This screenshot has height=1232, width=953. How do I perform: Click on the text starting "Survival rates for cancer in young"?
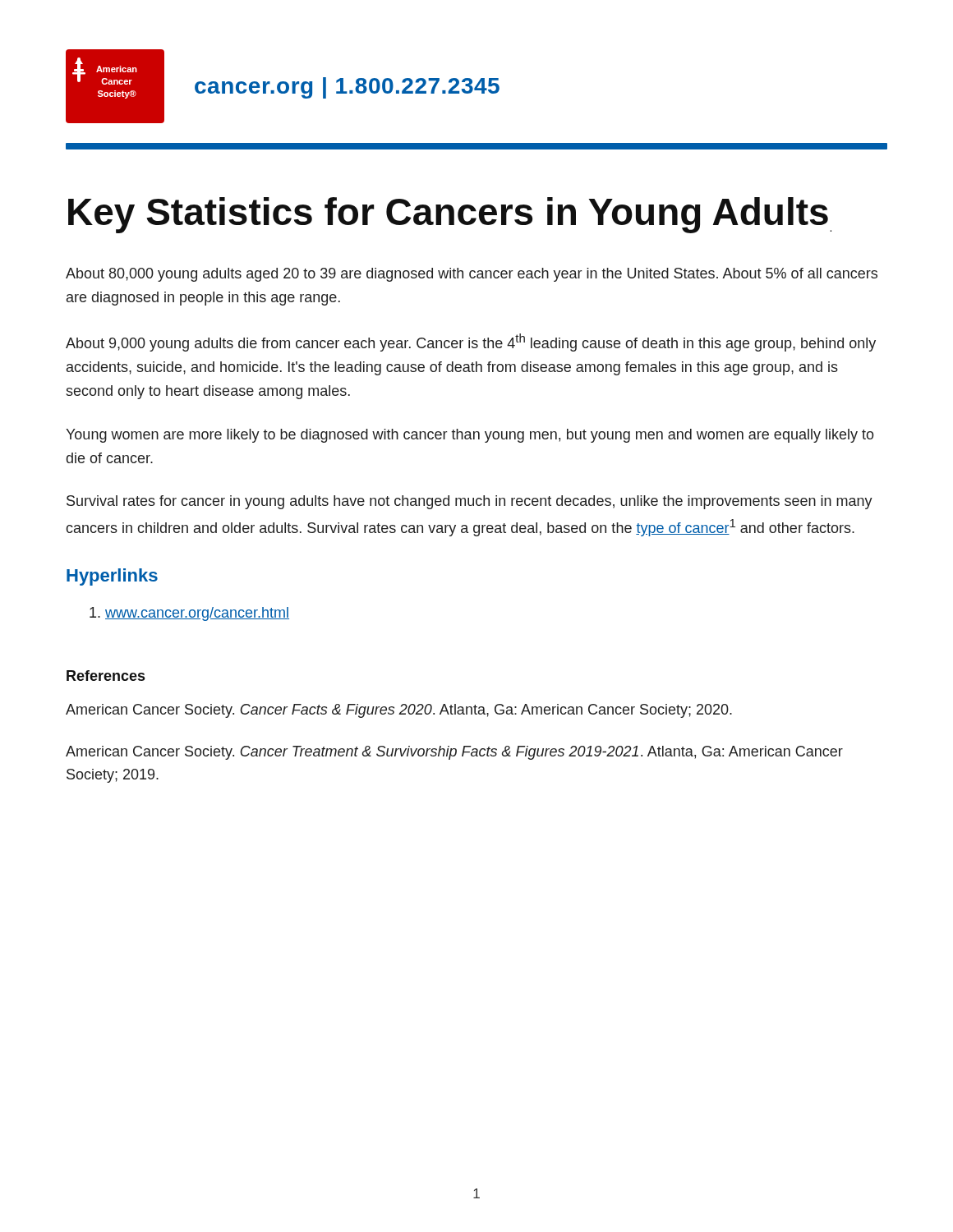tap(469, 515)
